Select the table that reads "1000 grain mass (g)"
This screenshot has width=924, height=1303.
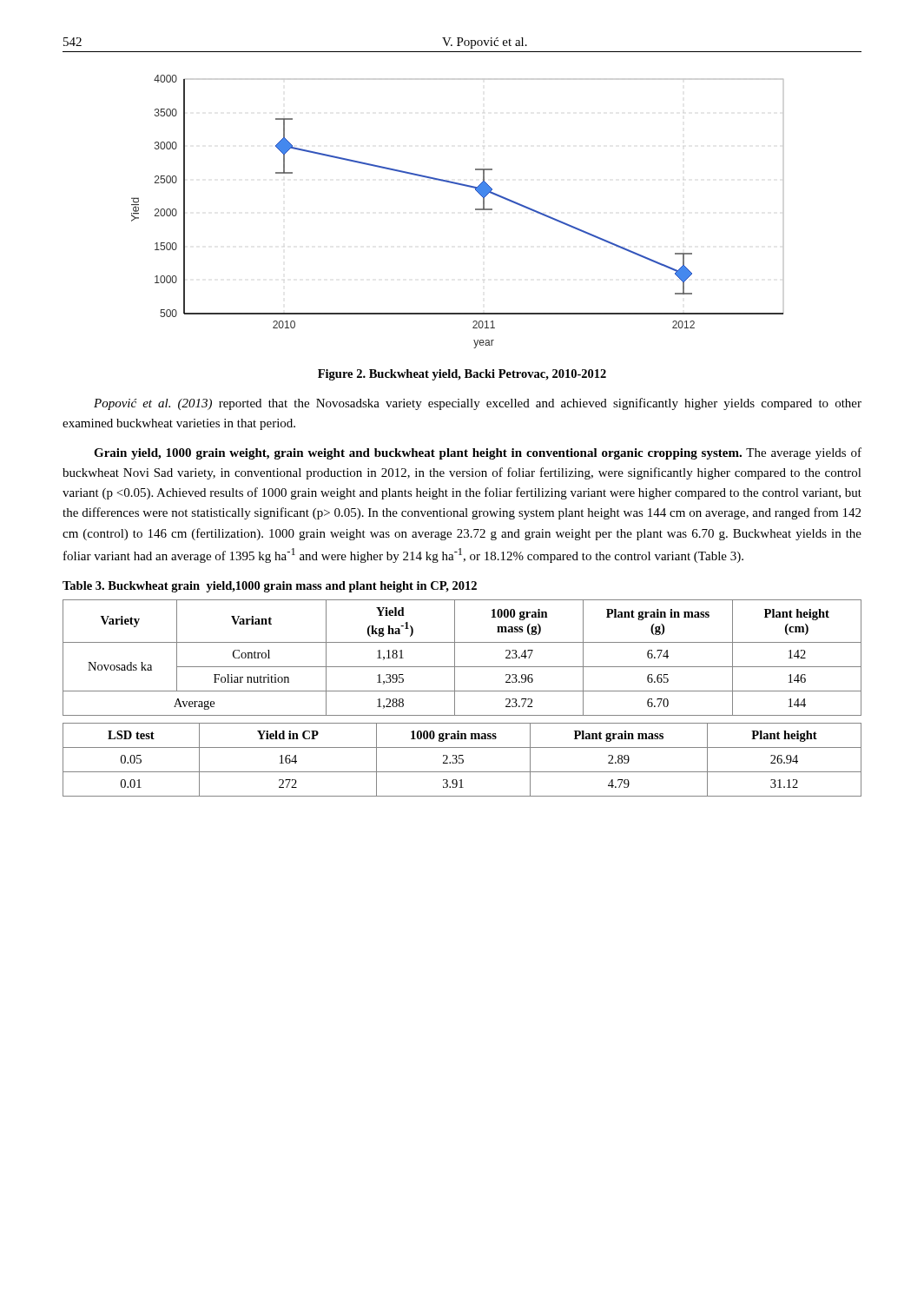point(462,698)
